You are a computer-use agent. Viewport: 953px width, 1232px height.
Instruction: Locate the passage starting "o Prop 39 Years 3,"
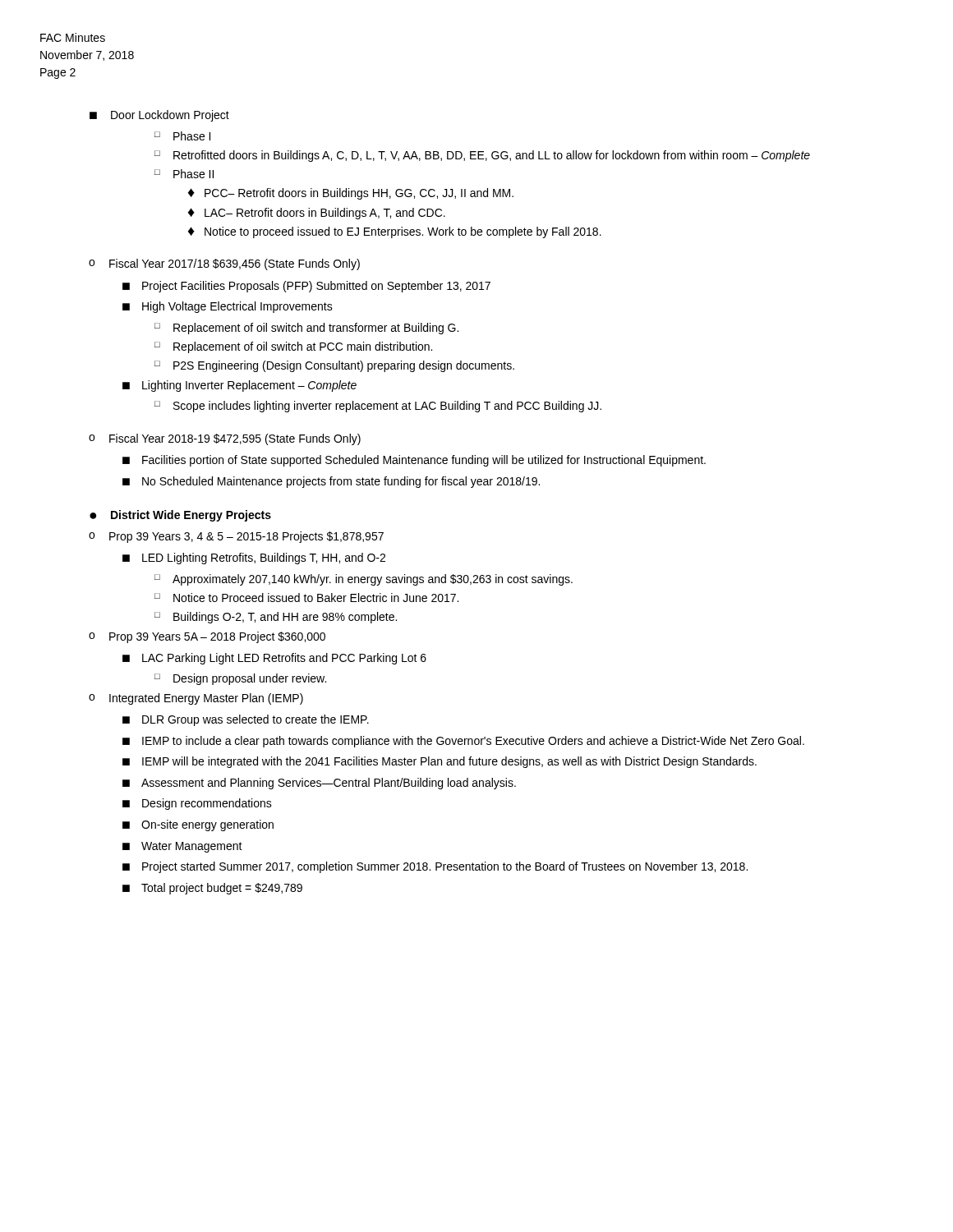236,537
